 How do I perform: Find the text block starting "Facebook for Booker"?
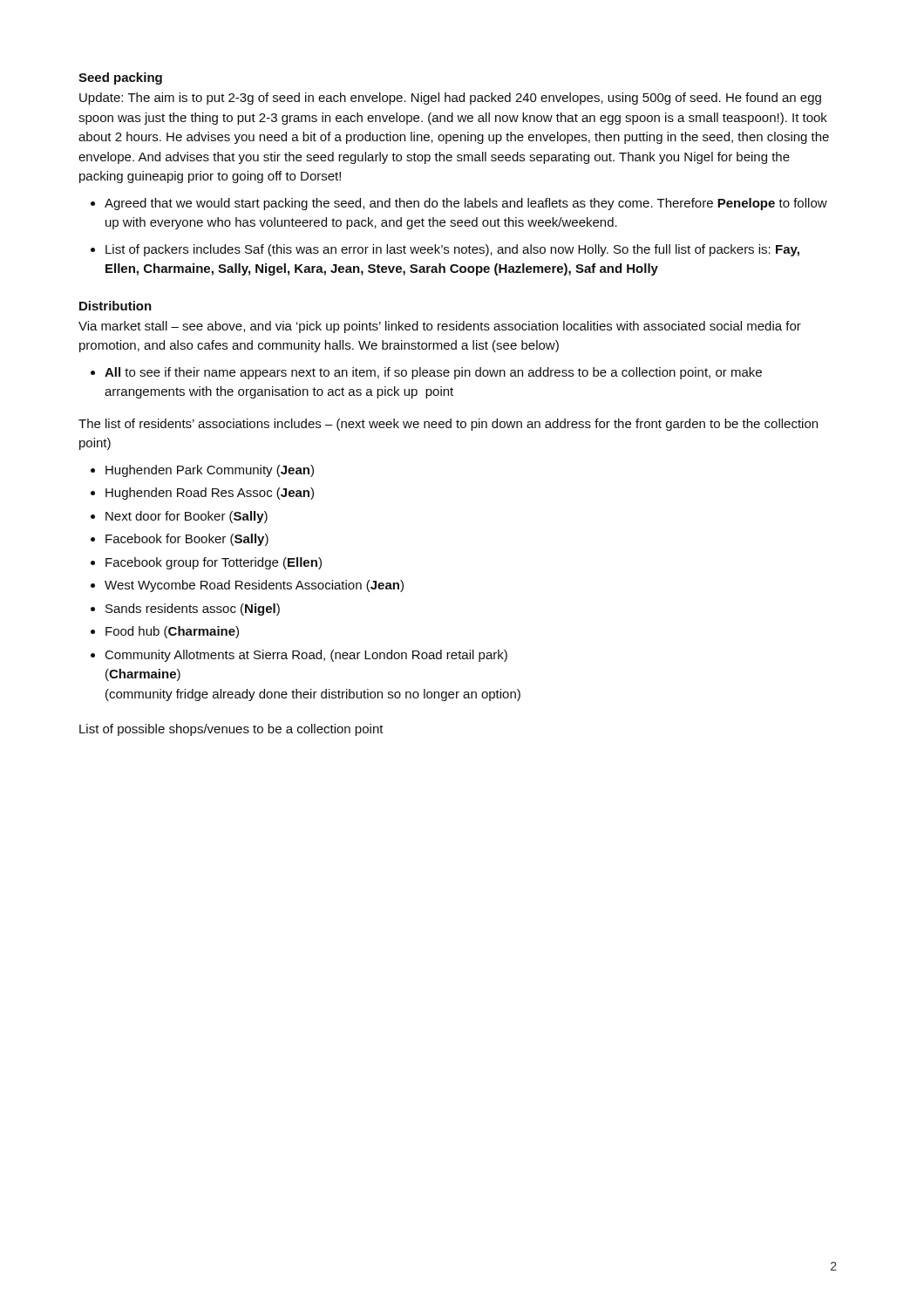(187, 538)
